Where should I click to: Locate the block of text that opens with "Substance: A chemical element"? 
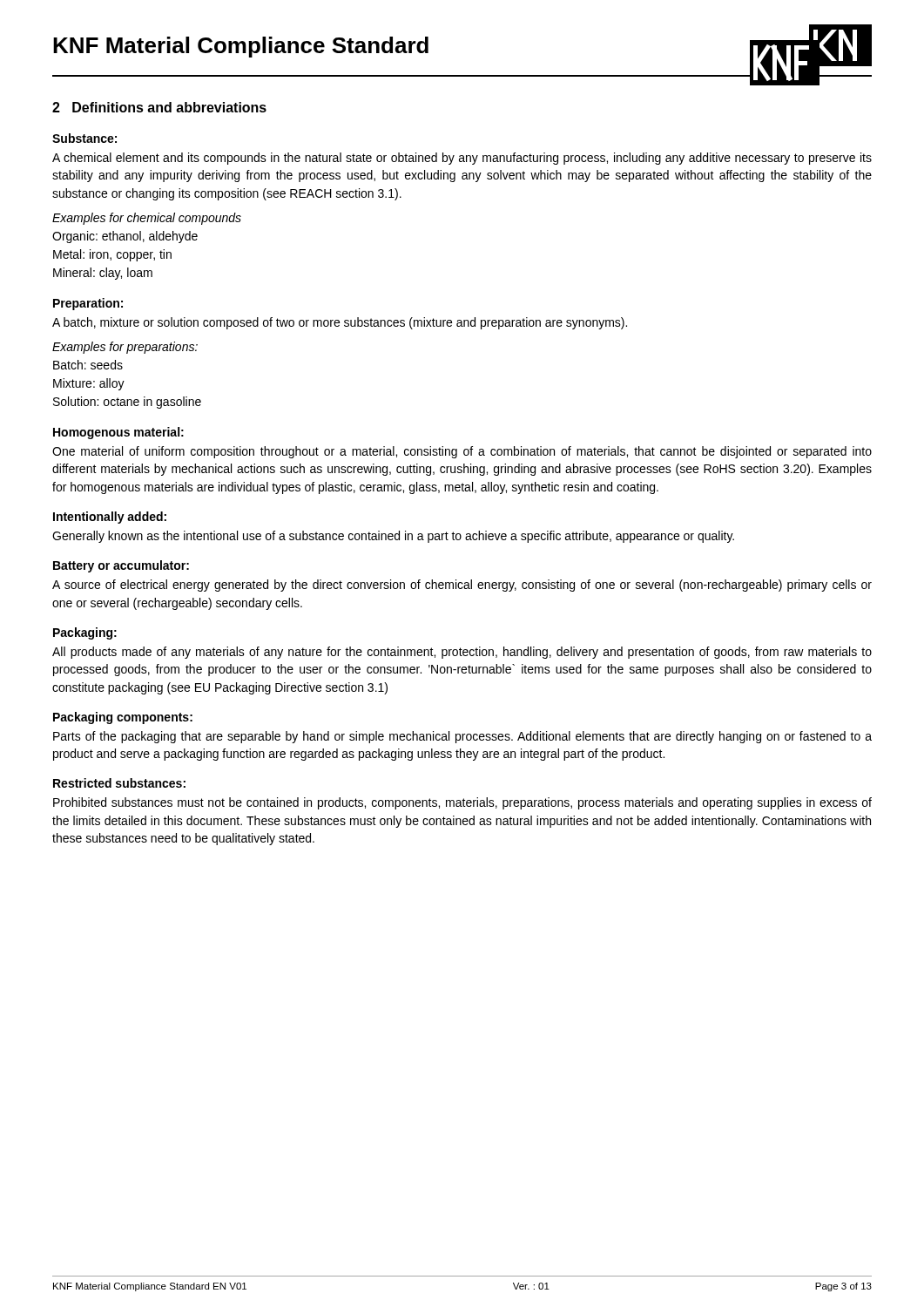click(x=84, y=138)
